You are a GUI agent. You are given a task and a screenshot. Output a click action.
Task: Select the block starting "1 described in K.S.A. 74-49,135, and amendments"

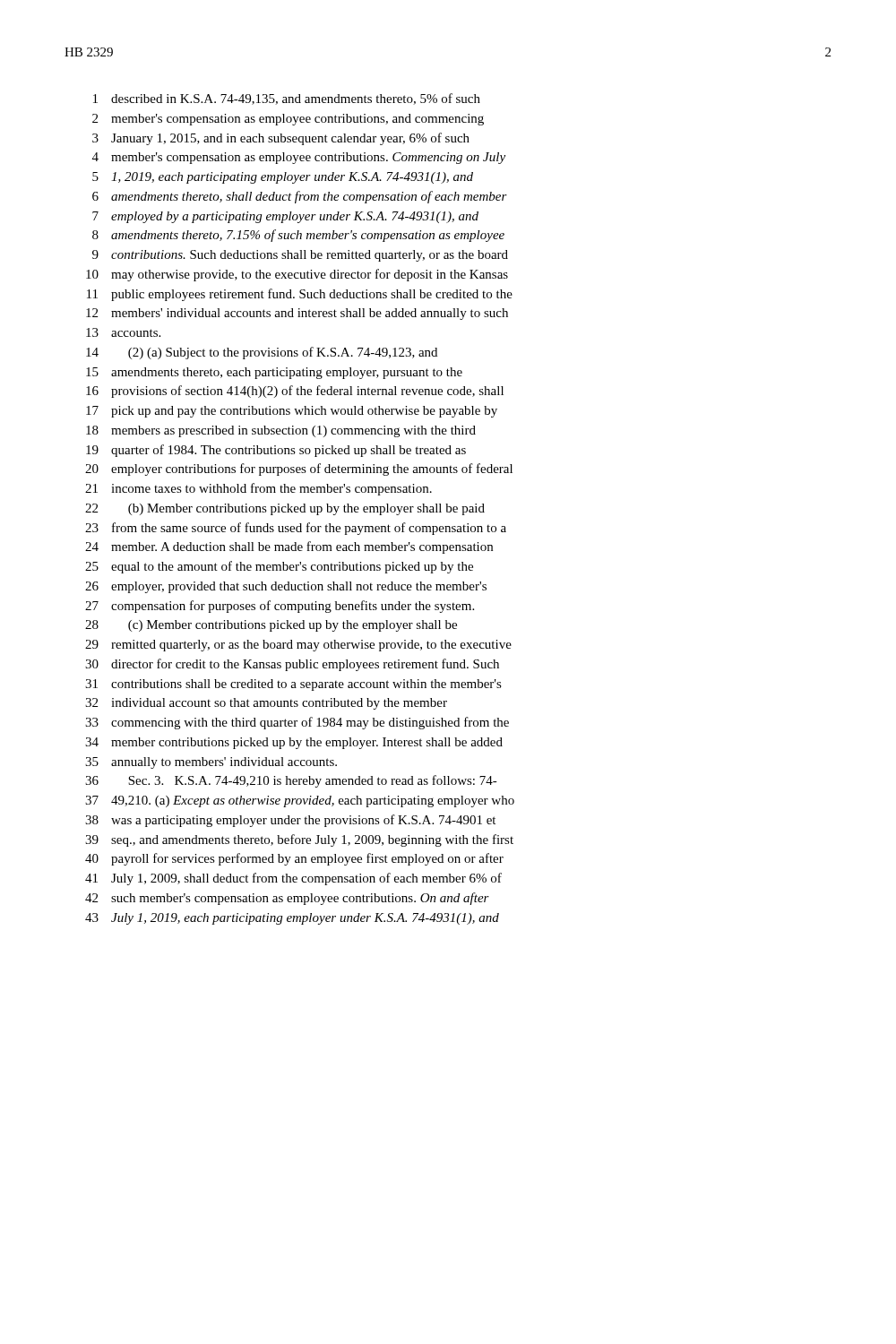448,509
